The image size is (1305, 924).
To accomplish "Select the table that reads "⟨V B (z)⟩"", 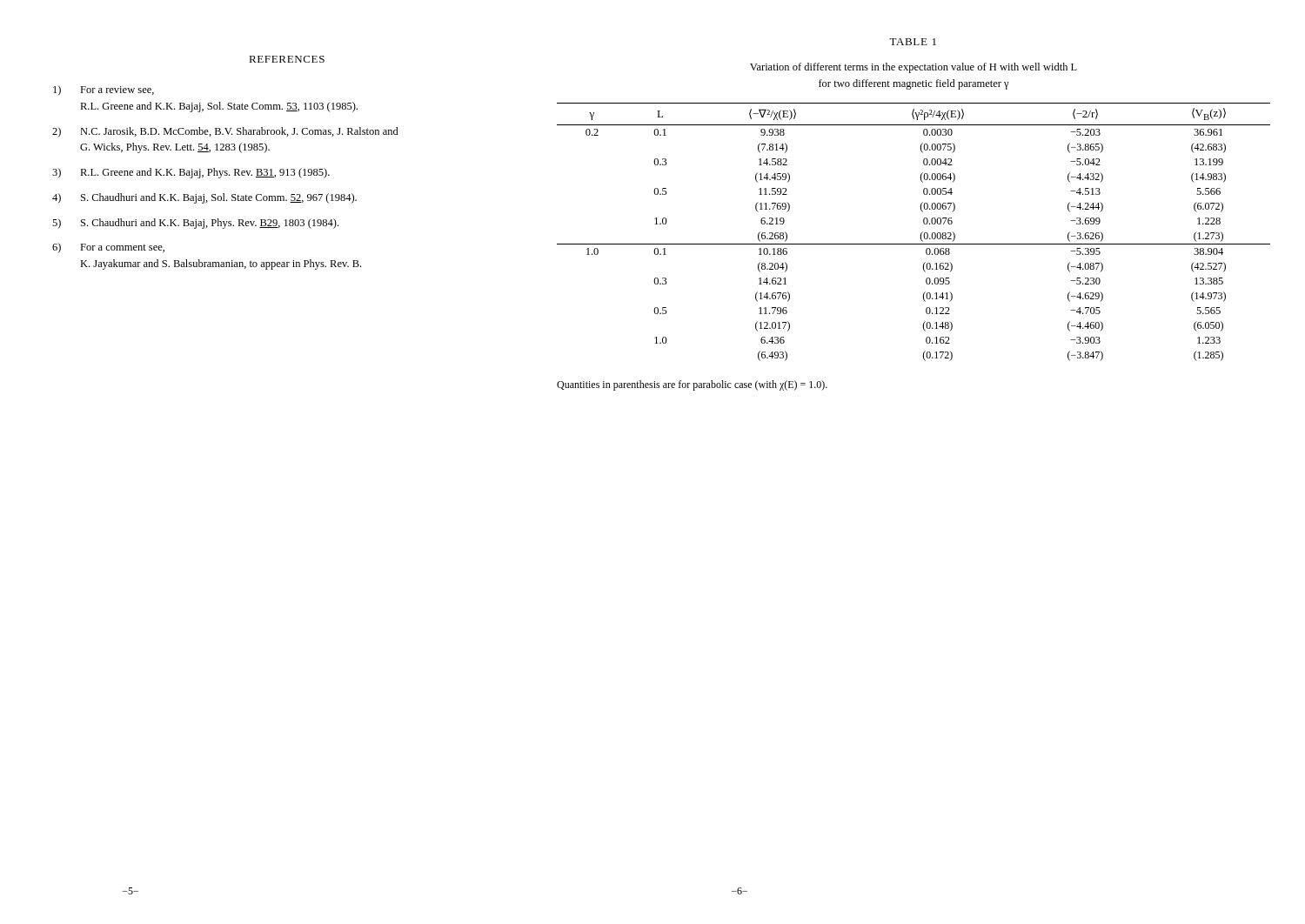I will tap(914, 247).
